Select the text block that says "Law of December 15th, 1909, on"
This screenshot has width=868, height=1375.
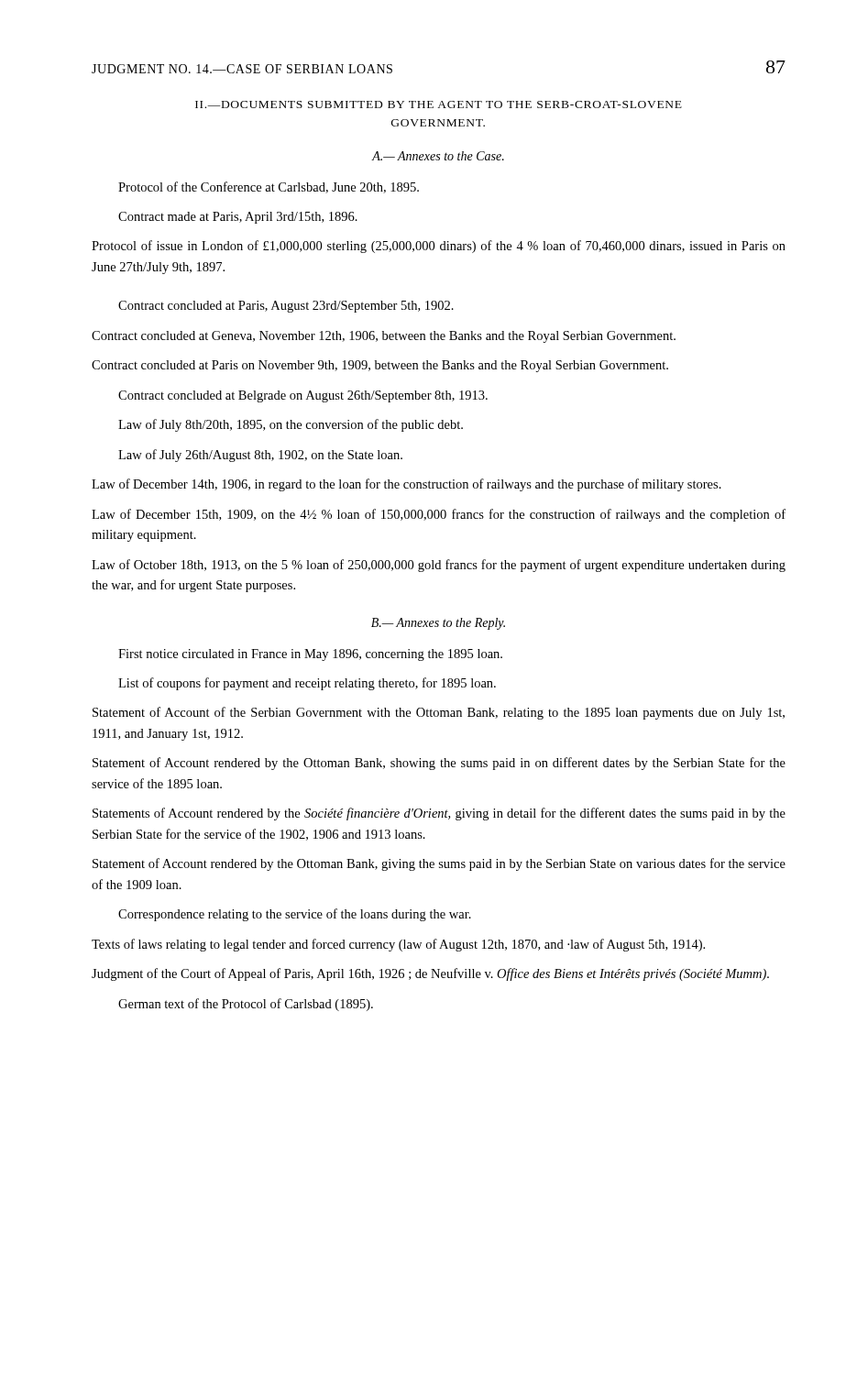pos(439,524)
